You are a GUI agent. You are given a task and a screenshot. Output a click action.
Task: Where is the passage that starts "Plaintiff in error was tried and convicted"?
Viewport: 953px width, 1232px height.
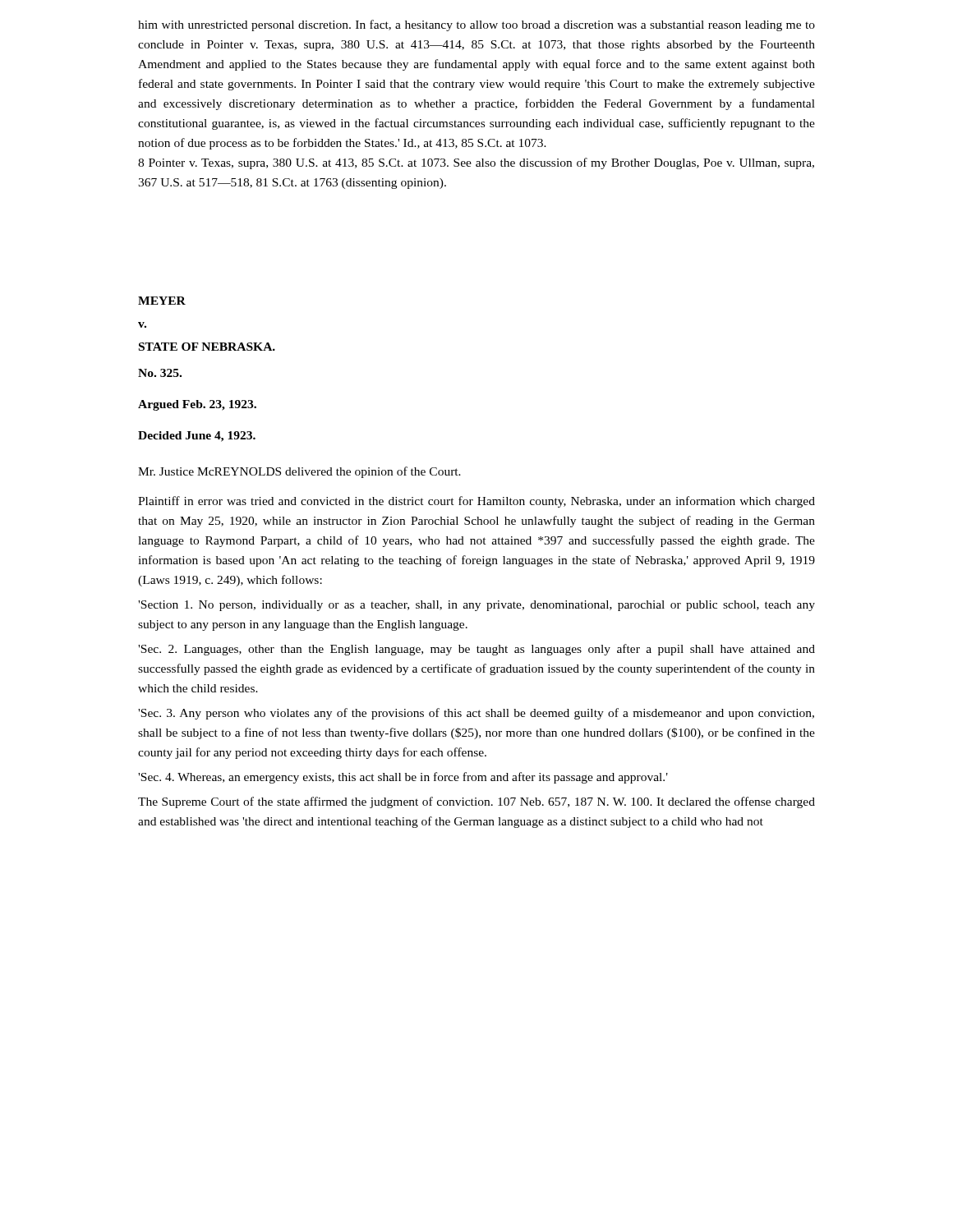click(476, 540)
